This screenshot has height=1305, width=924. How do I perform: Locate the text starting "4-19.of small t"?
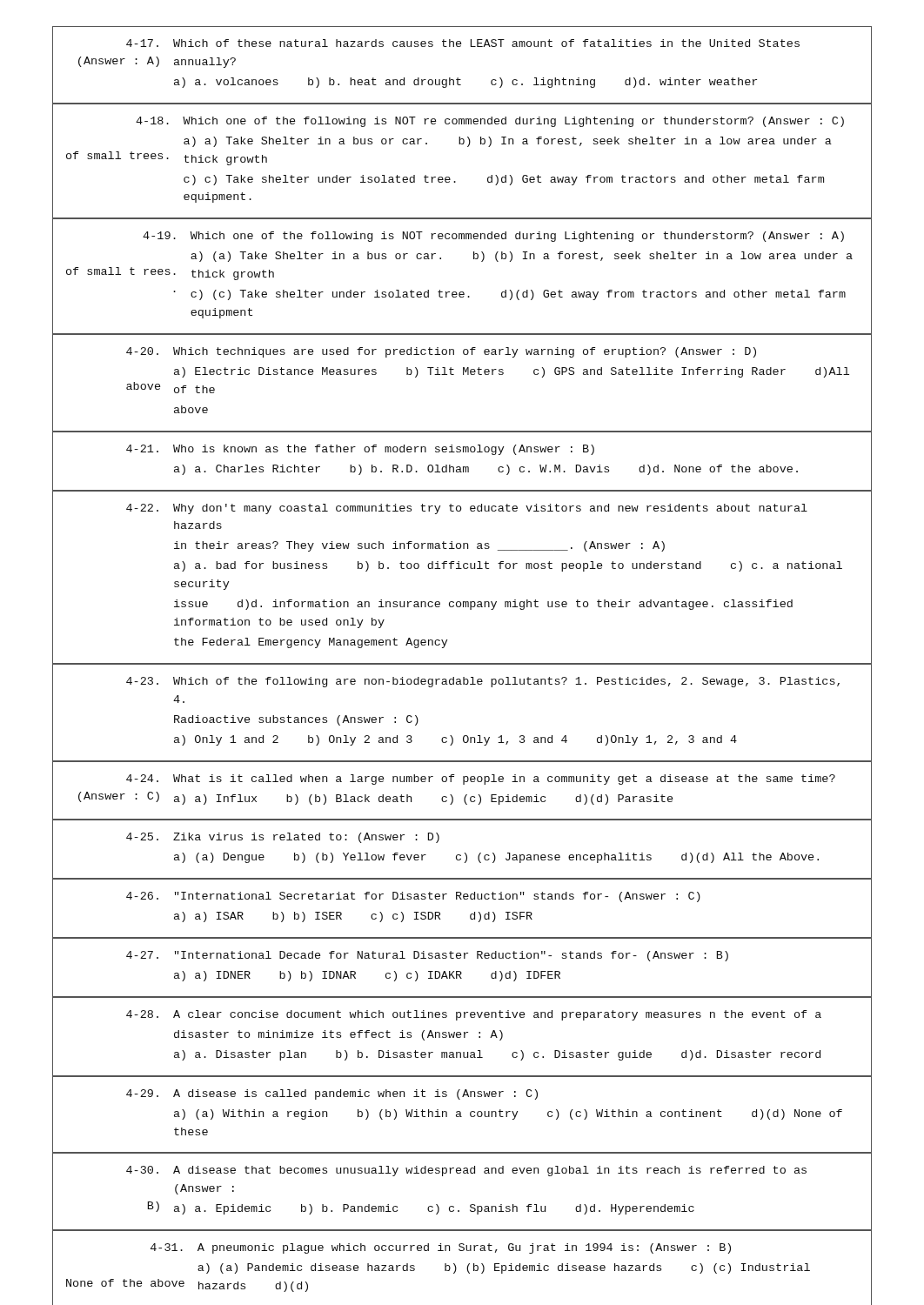pyautogui.click(x=493, y=237)
